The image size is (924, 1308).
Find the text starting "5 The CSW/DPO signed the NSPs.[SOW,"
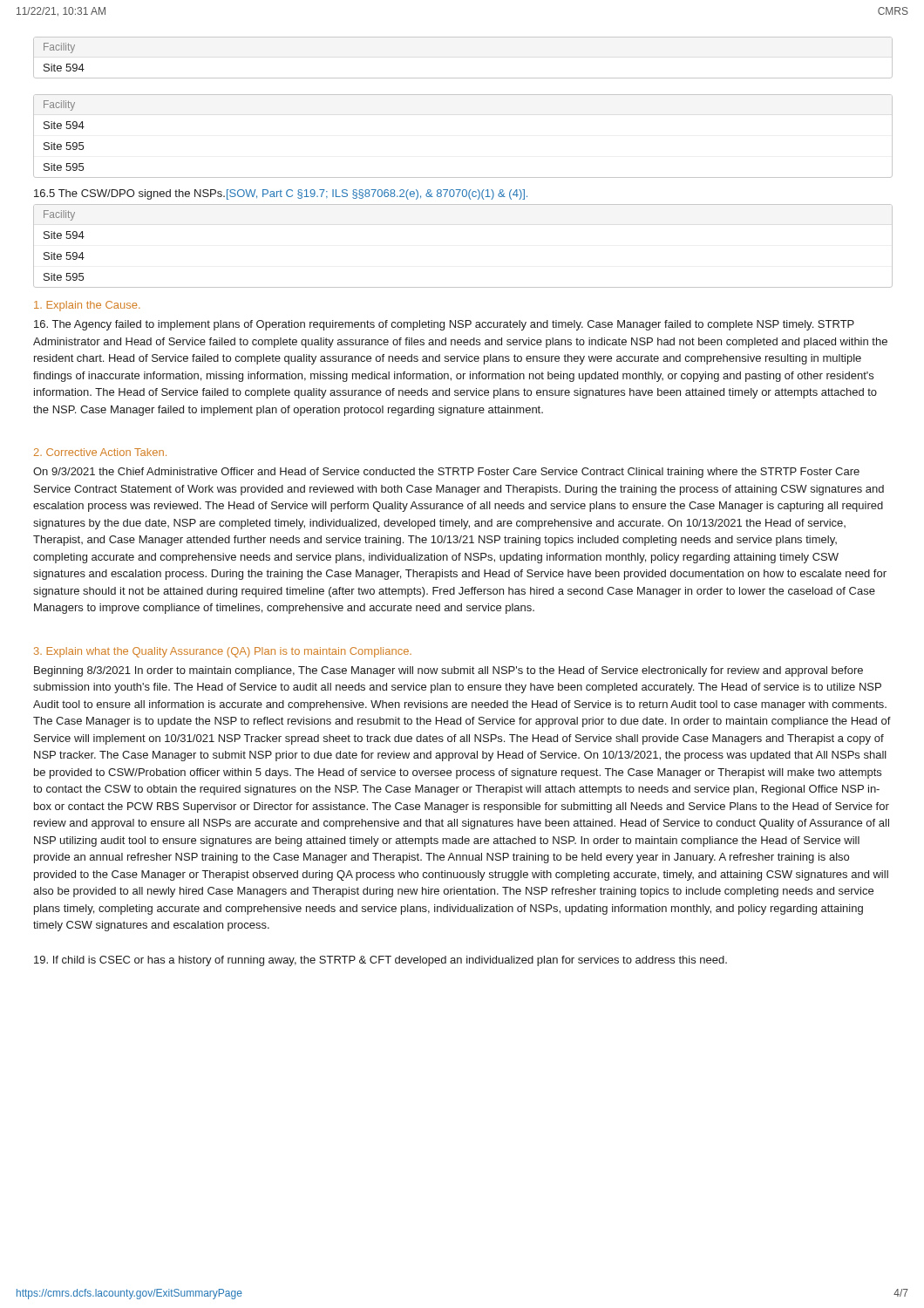281,193
